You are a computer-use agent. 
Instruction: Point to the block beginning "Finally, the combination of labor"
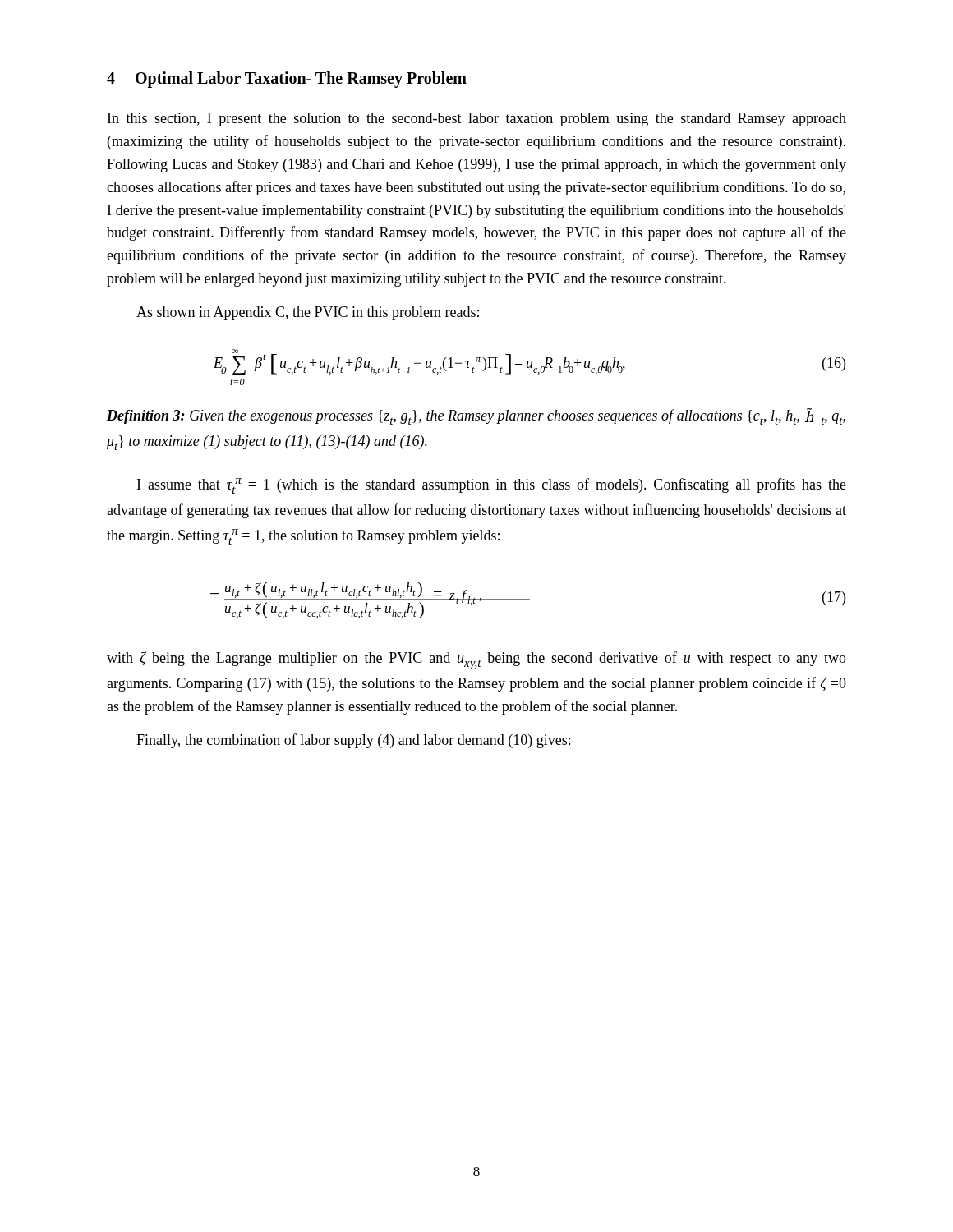point(476,741)
